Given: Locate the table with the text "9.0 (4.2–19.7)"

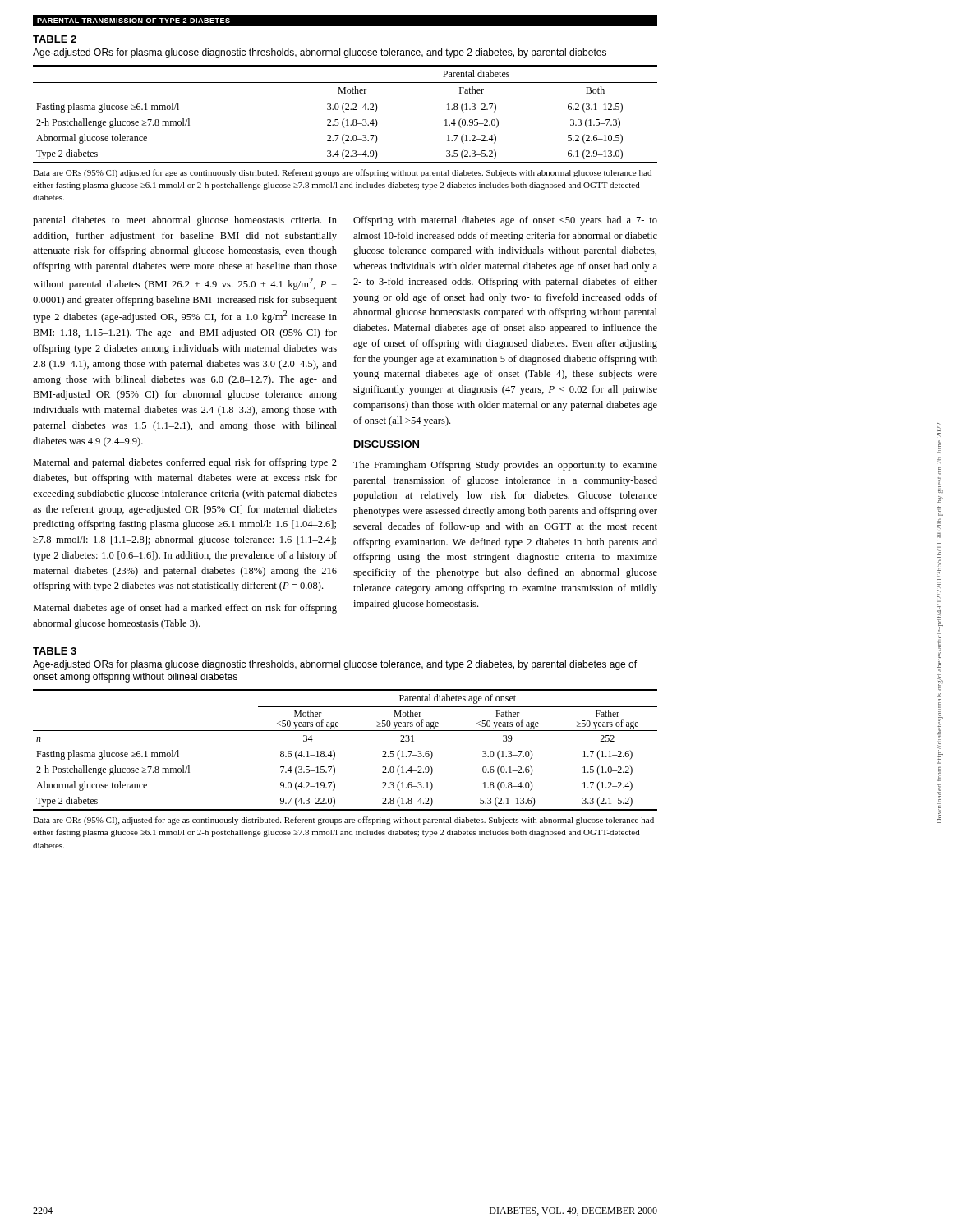Looking at the screenshot, I should (x=345, y=750).
